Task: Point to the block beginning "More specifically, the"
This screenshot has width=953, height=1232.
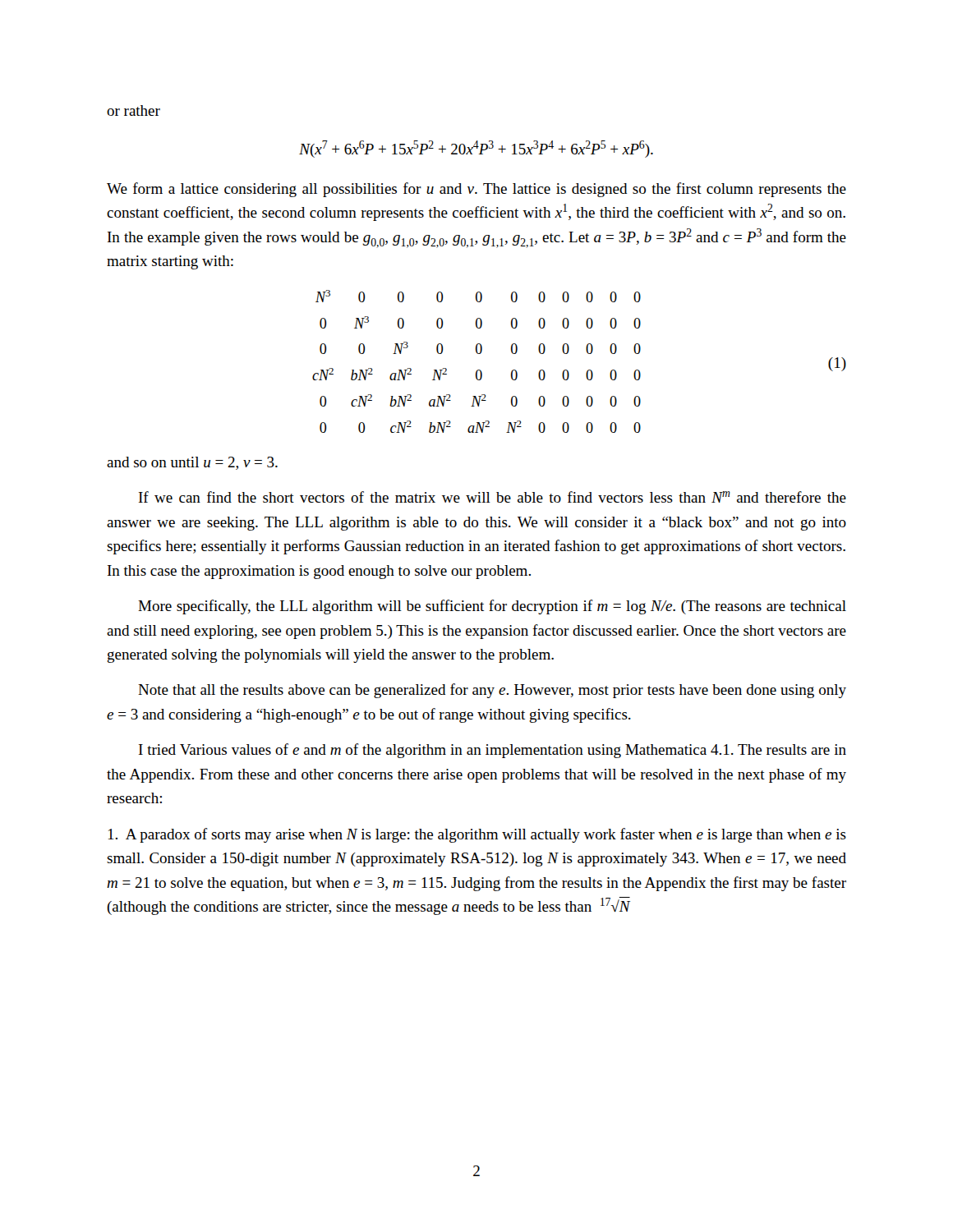Action: point(476,630)
